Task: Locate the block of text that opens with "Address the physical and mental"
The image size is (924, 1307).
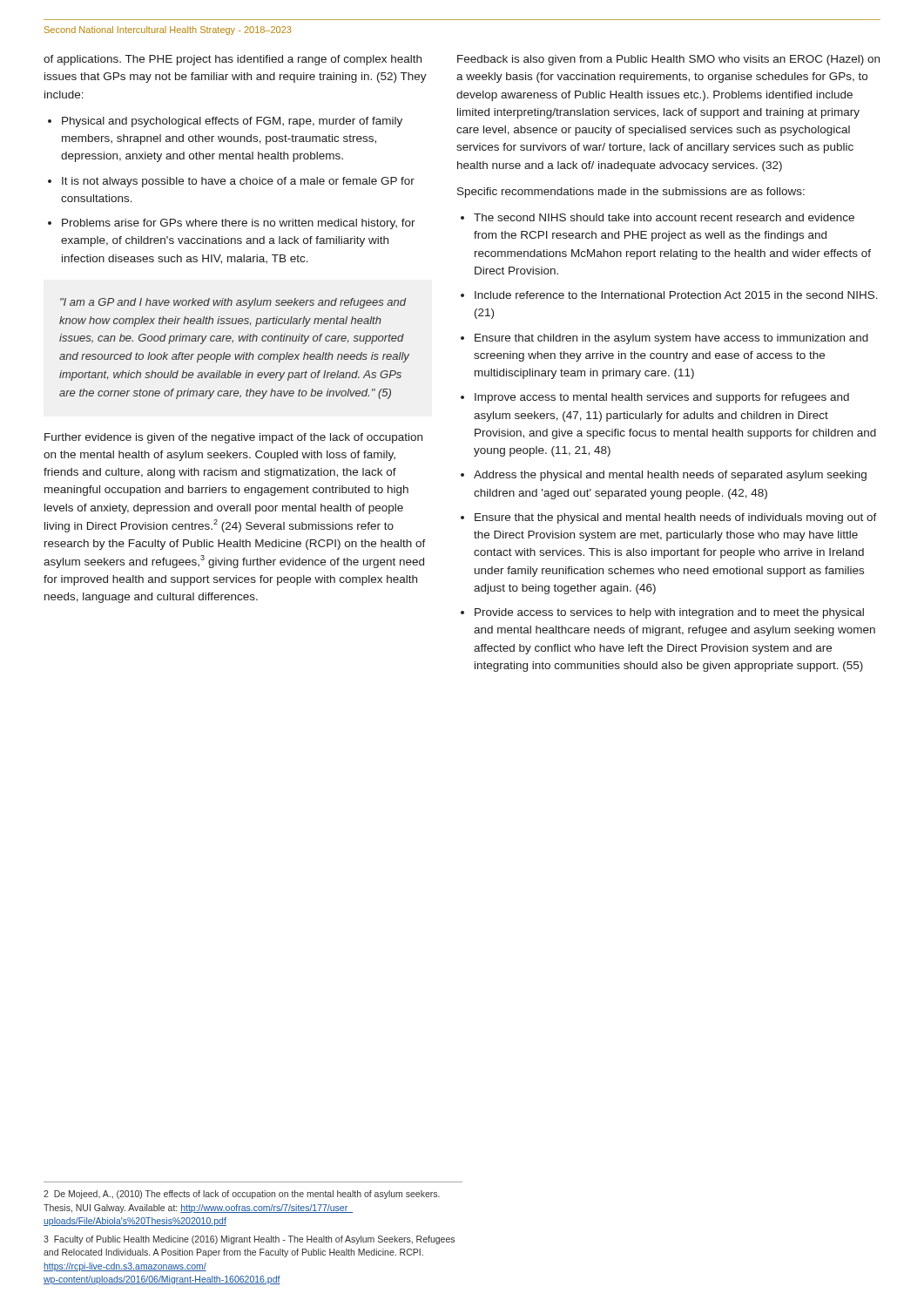Action: pyautogui.click(x=677, y=484)
